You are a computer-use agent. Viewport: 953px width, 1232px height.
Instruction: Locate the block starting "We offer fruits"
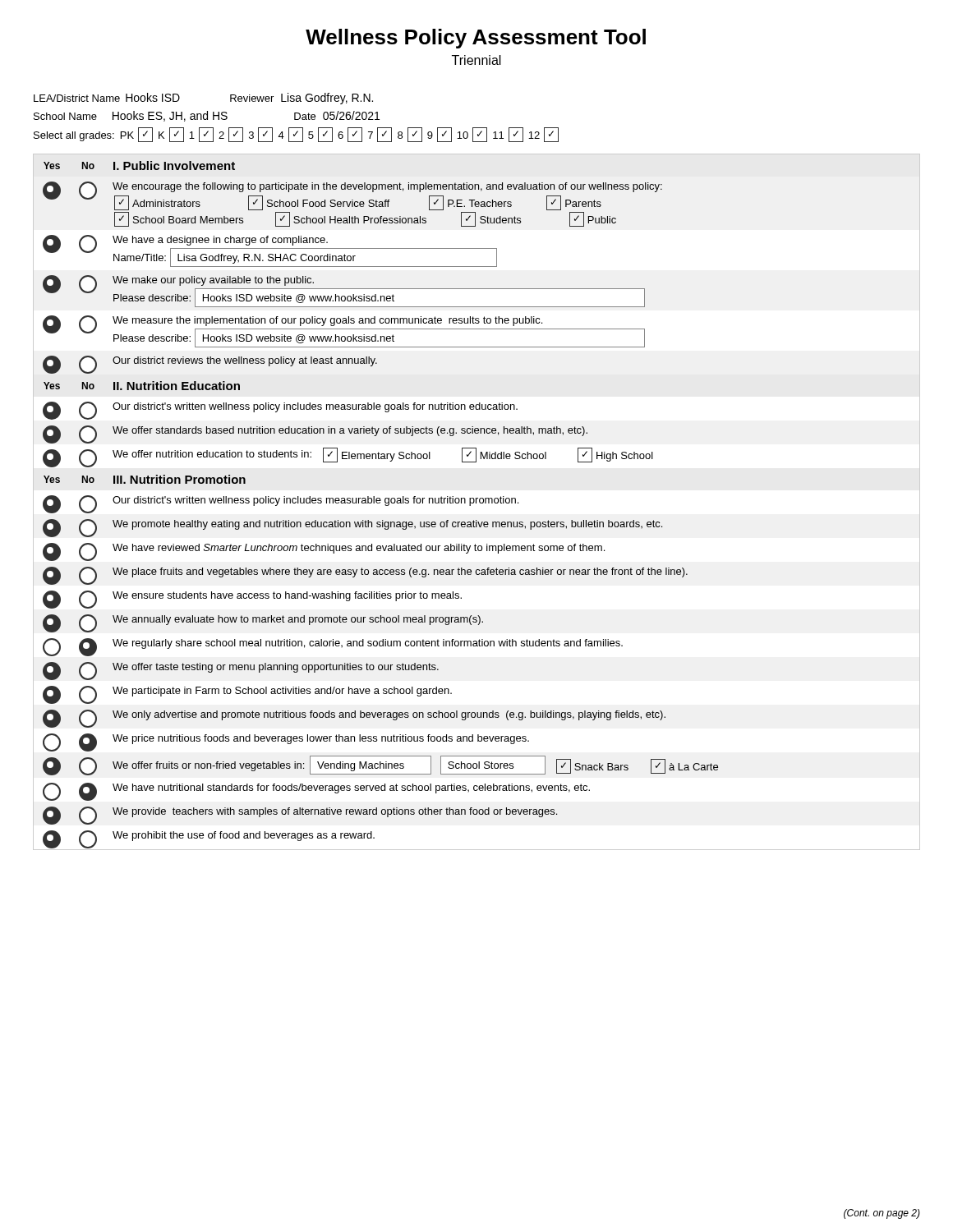click(416, 765)
